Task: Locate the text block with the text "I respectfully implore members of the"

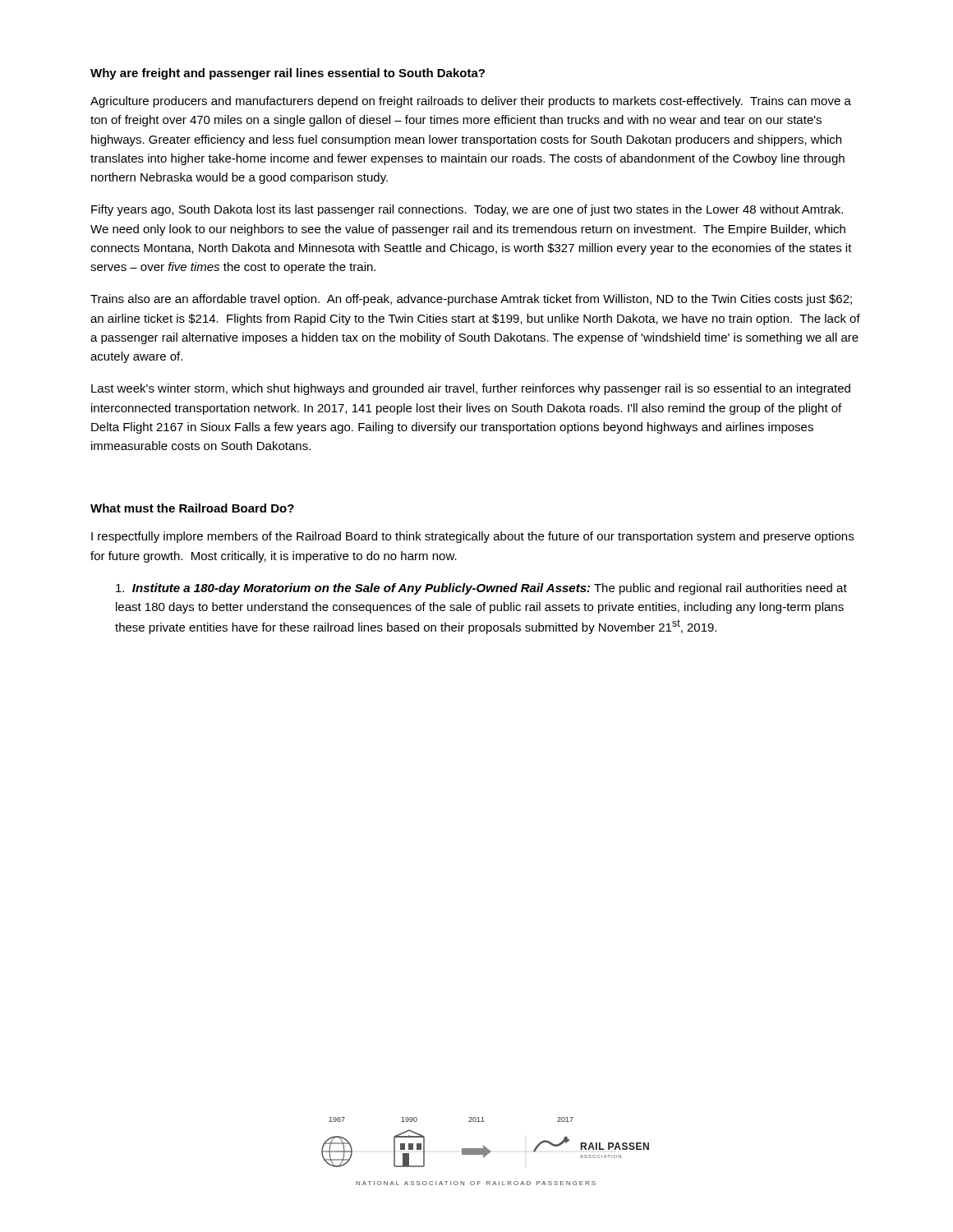Action: coord(472,546)
